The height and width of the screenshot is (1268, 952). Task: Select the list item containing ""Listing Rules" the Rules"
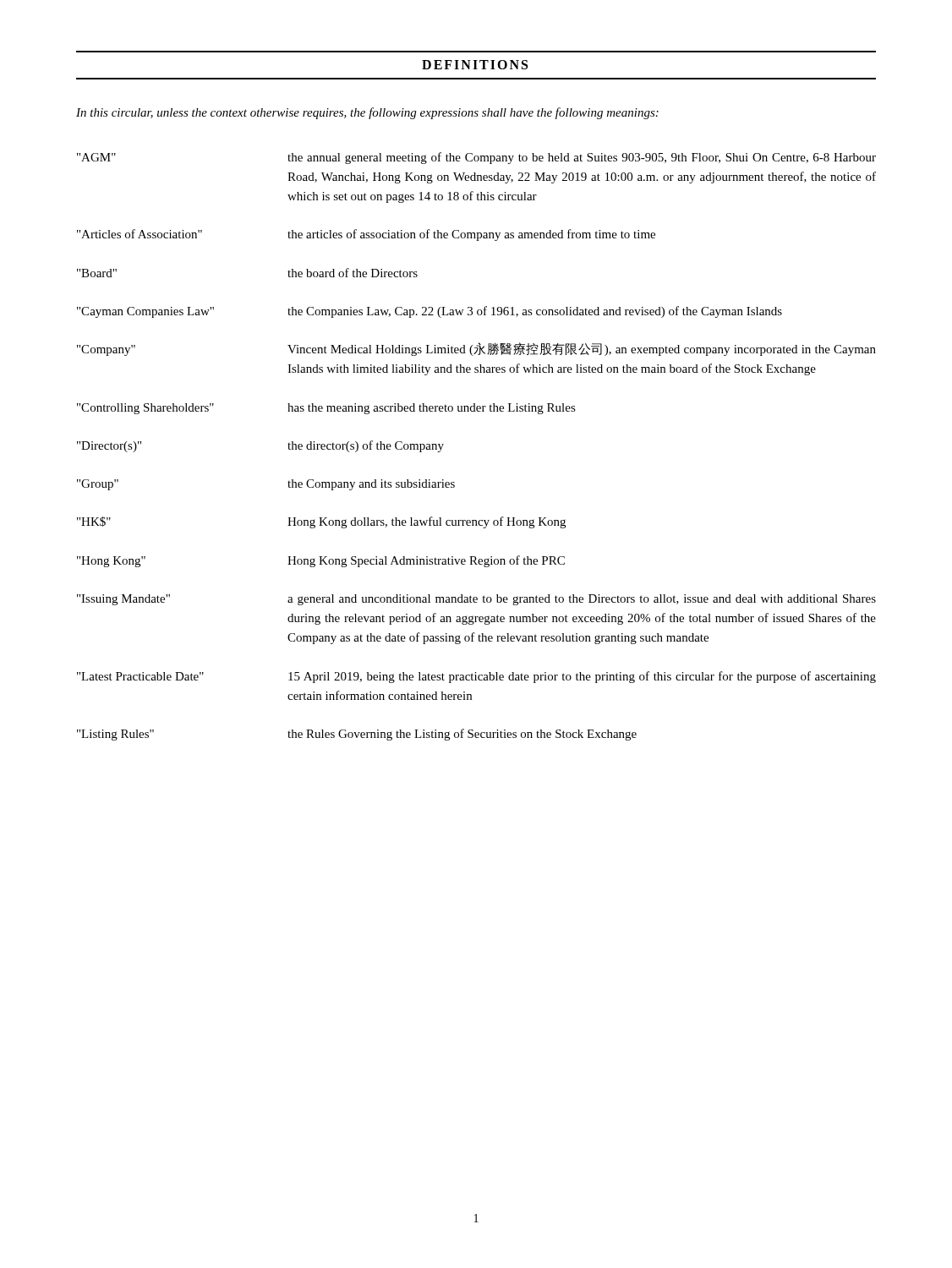tap(476, 744)
